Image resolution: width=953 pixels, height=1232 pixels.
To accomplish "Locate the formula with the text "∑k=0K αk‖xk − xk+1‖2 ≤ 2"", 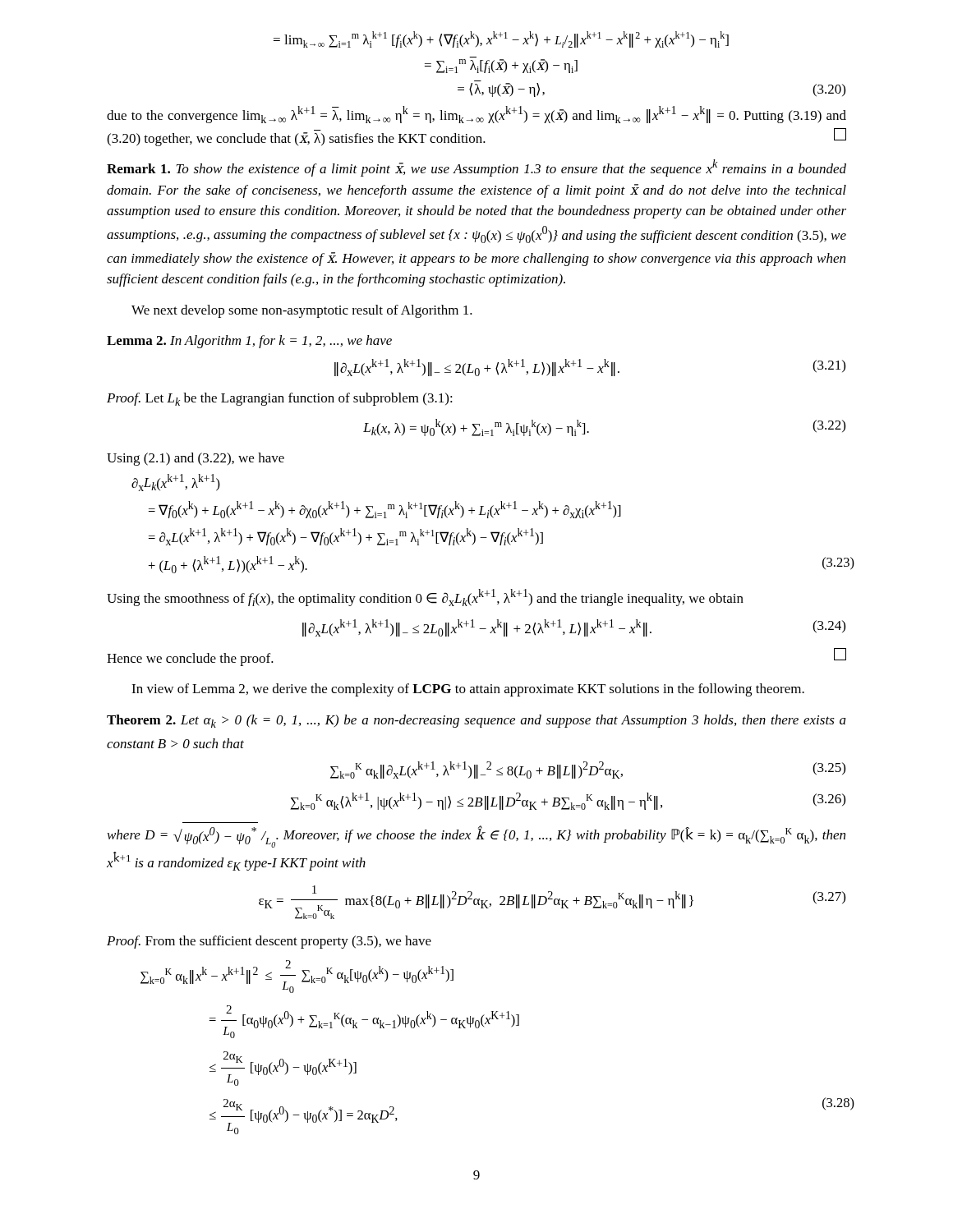I will point(297,977).
